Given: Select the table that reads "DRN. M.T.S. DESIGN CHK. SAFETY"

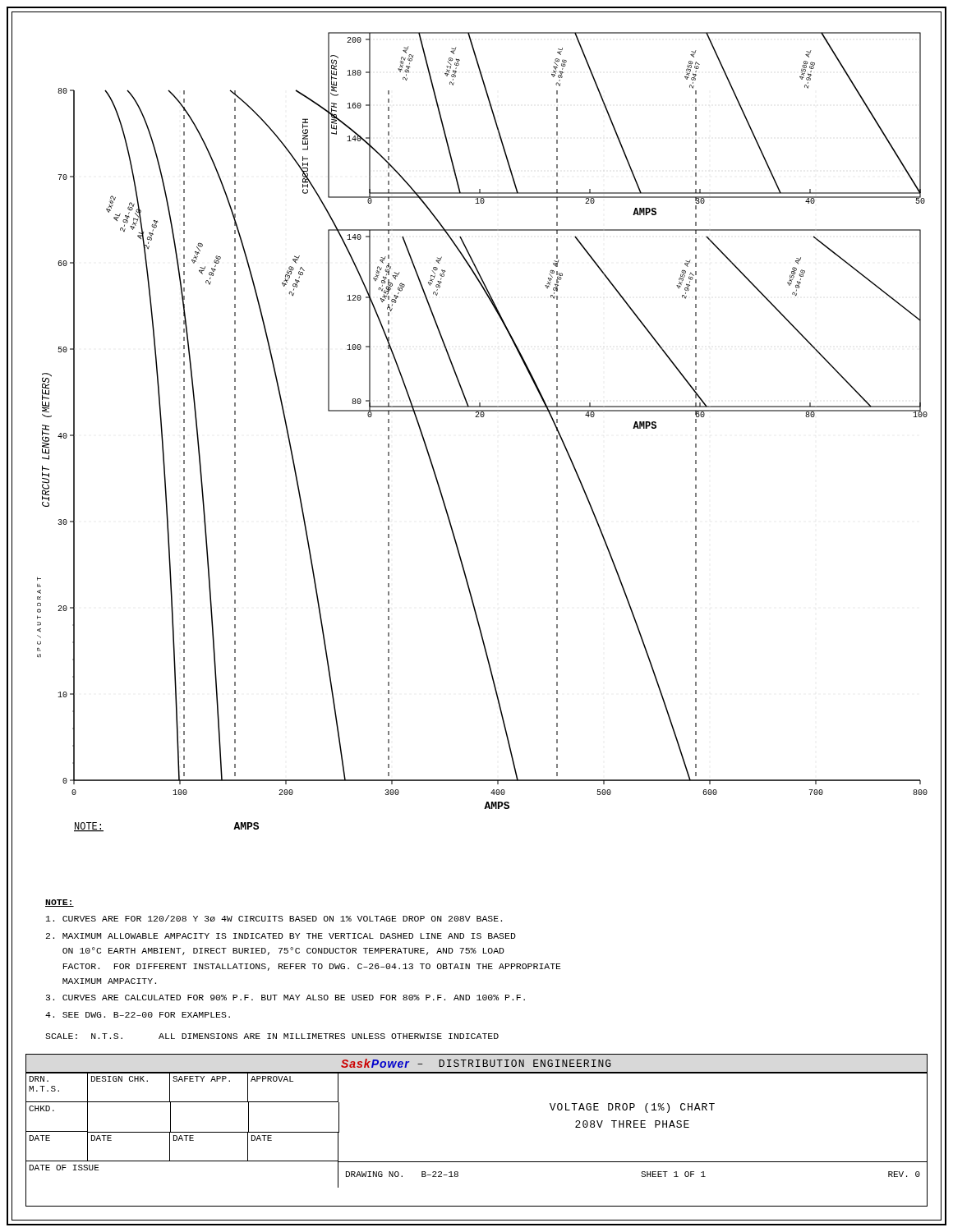Looking at the screenshot, I should point(476,1139).
